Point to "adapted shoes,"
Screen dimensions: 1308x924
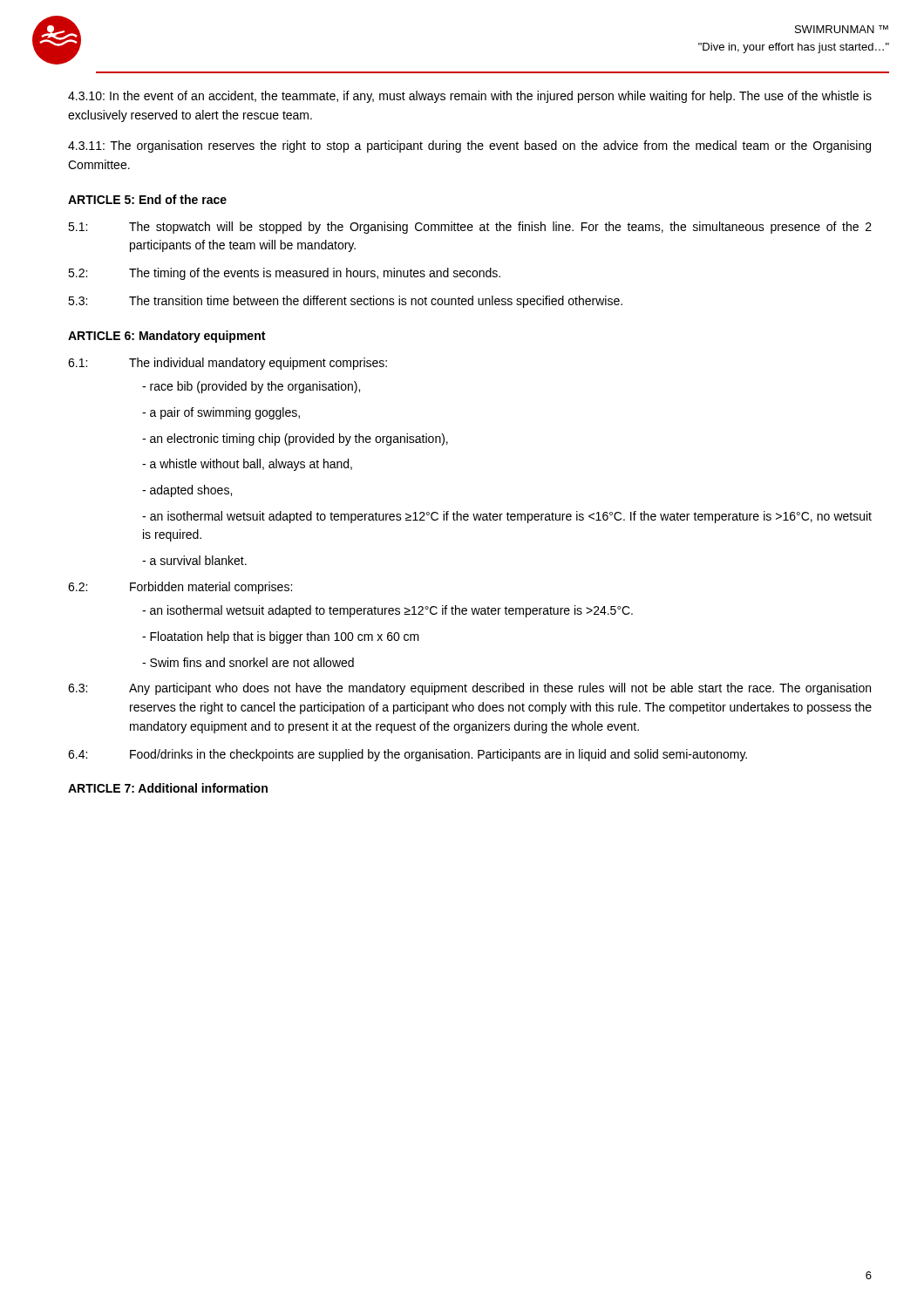(x=188, y=490)
